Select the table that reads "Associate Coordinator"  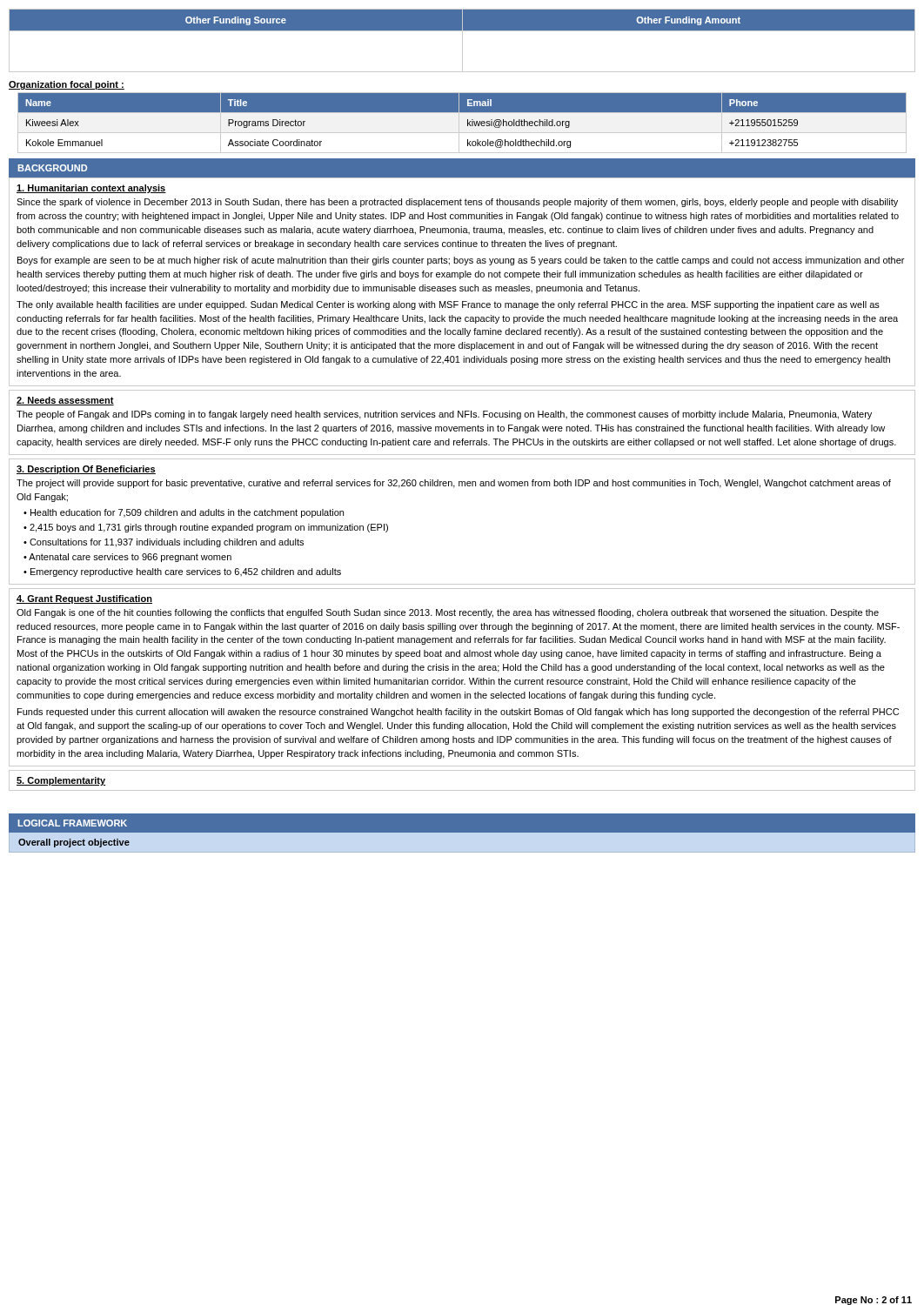(462, 123)
